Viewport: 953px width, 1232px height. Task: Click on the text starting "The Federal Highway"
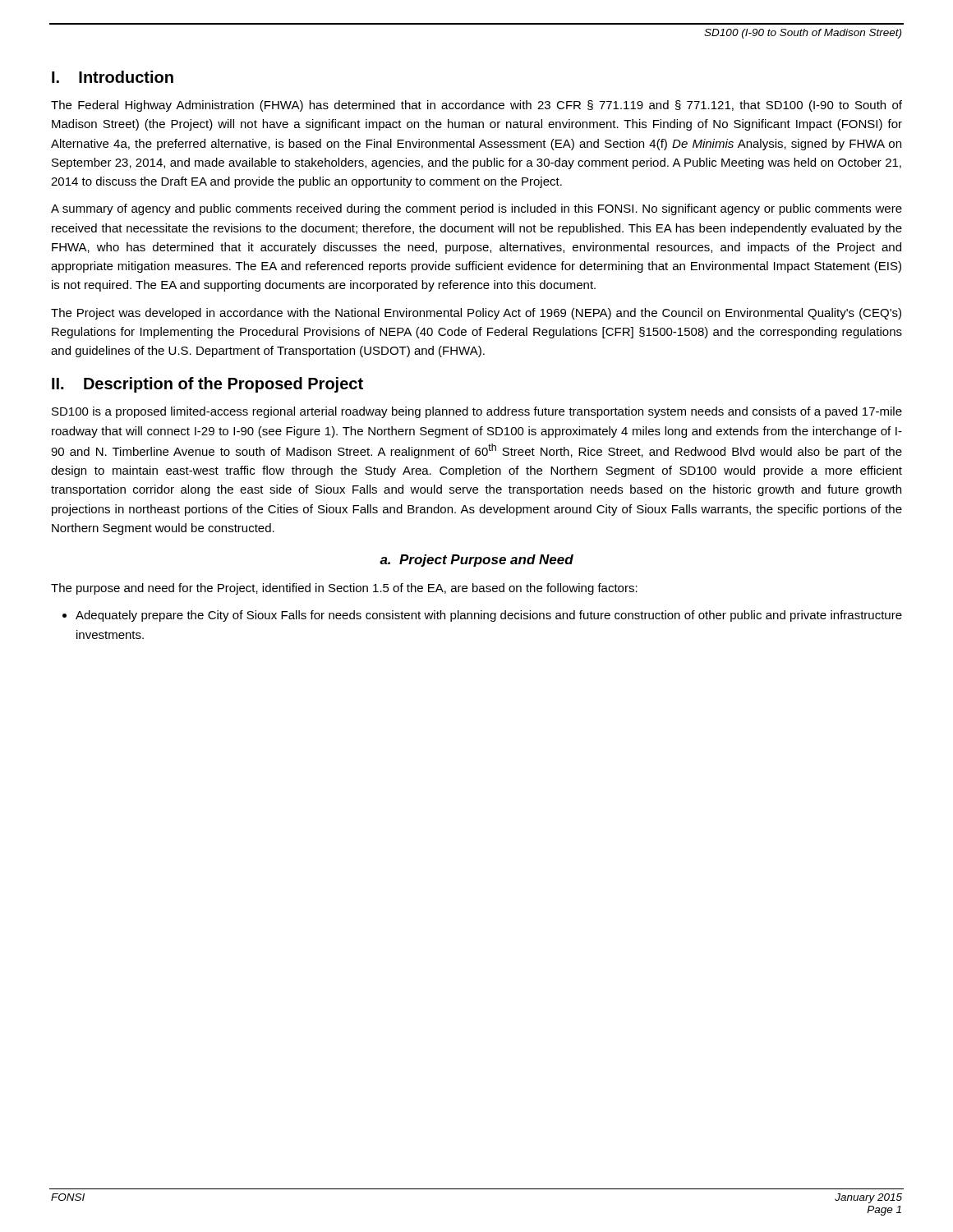point(476,143)
